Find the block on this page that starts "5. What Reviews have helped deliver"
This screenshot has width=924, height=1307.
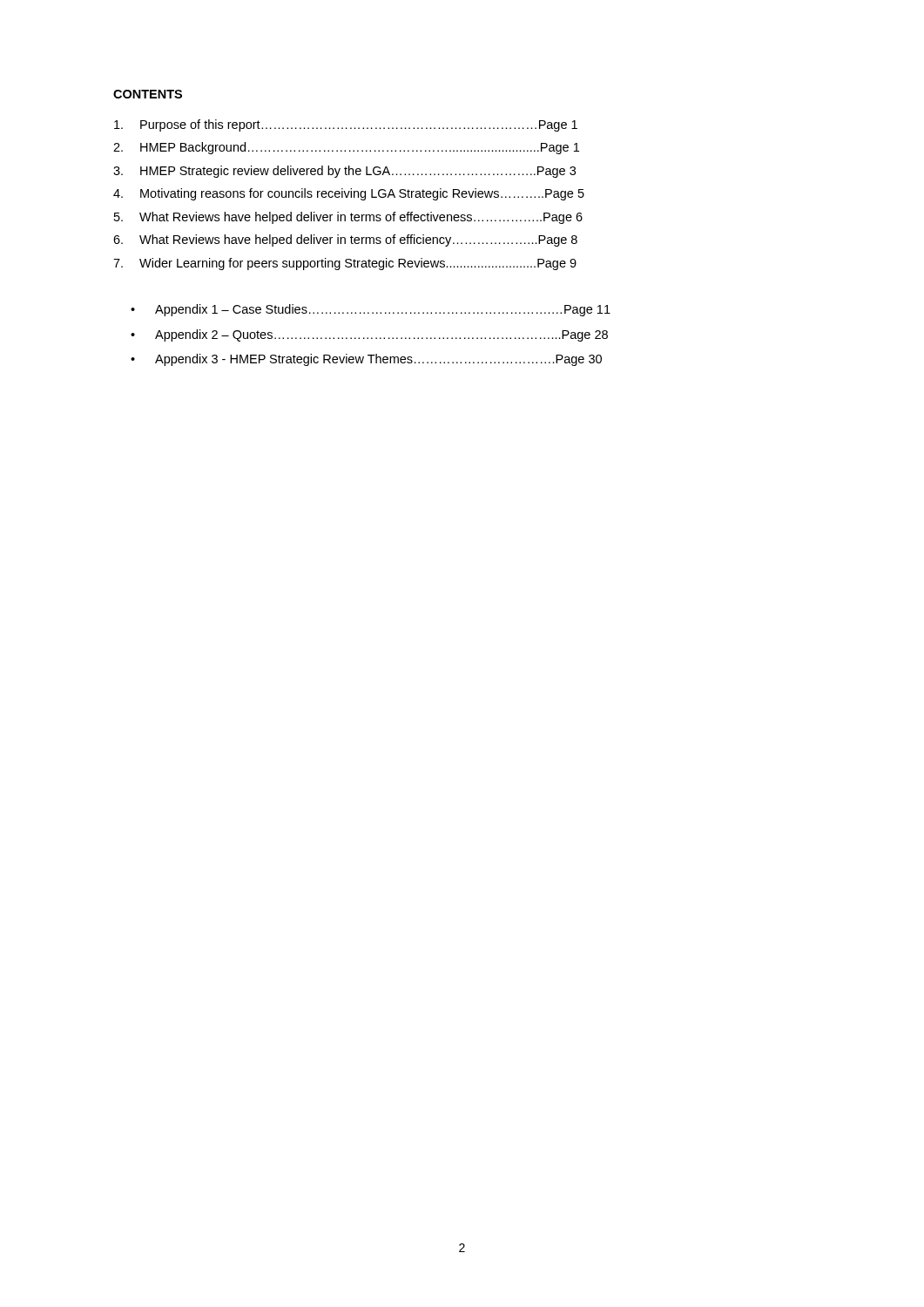(348, 217)
